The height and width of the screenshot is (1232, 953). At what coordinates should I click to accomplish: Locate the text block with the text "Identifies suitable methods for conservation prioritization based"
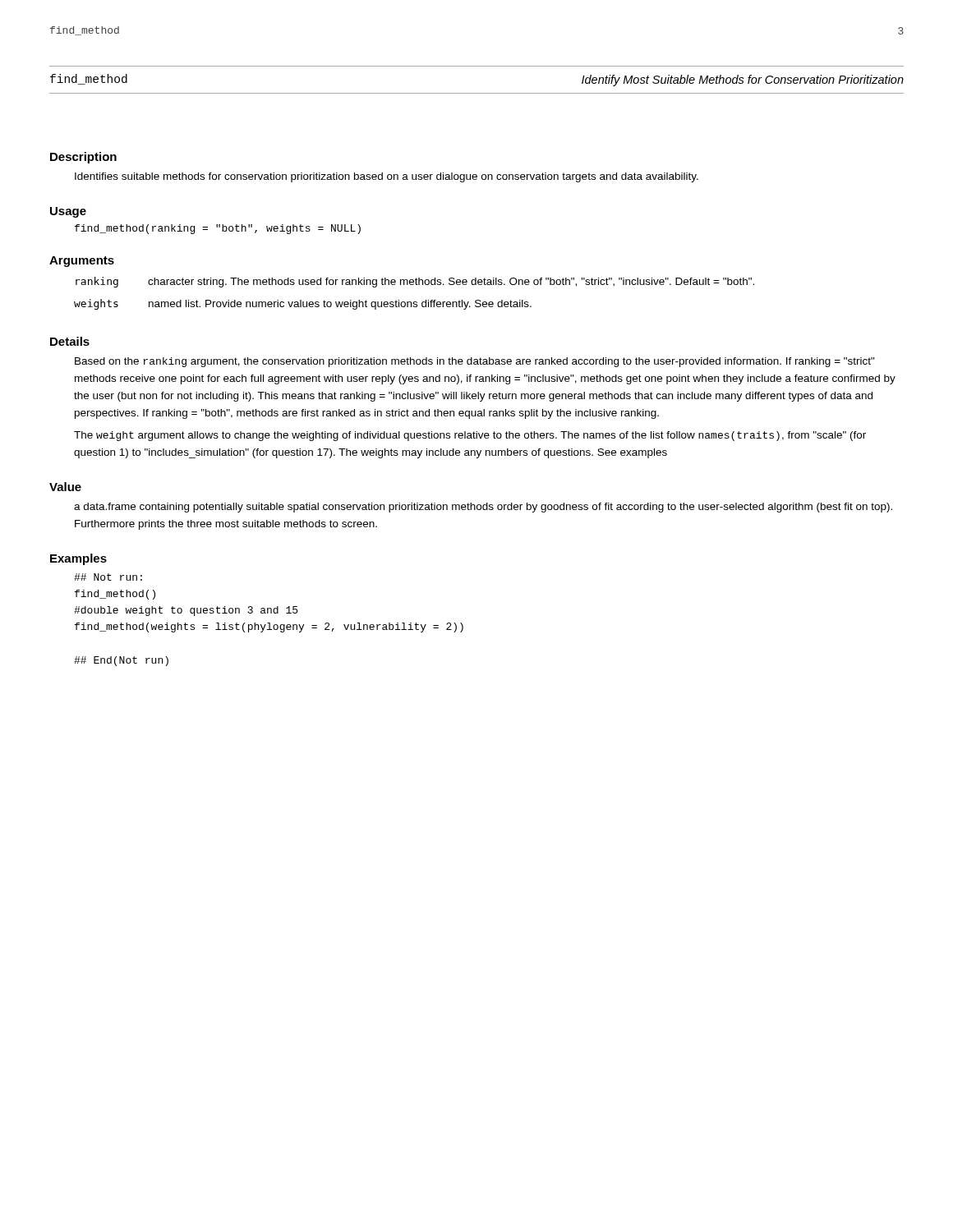[386, 176]
